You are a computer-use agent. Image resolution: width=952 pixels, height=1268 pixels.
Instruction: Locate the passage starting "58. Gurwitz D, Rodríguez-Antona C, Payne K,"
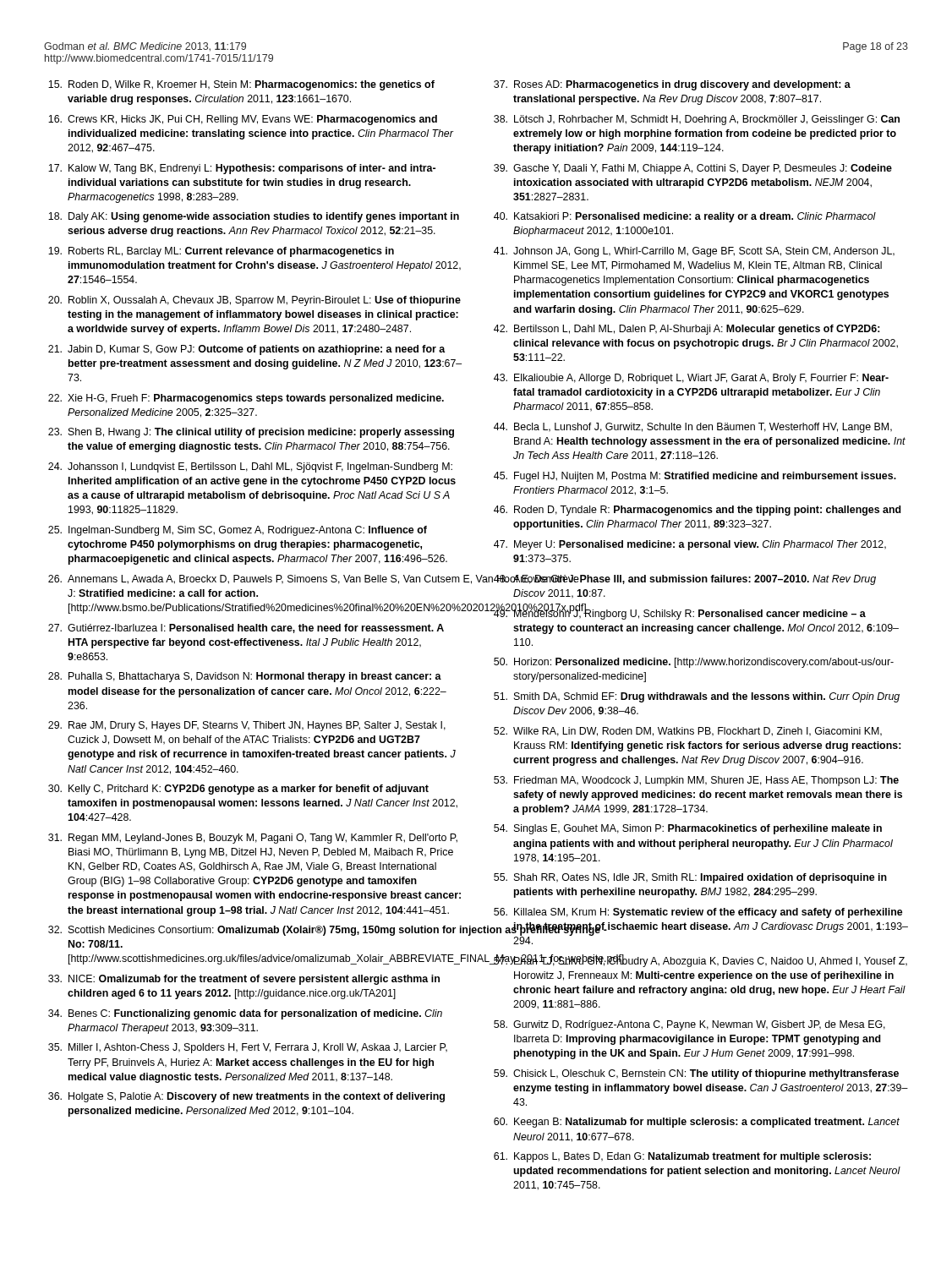tap(699, 1039)
